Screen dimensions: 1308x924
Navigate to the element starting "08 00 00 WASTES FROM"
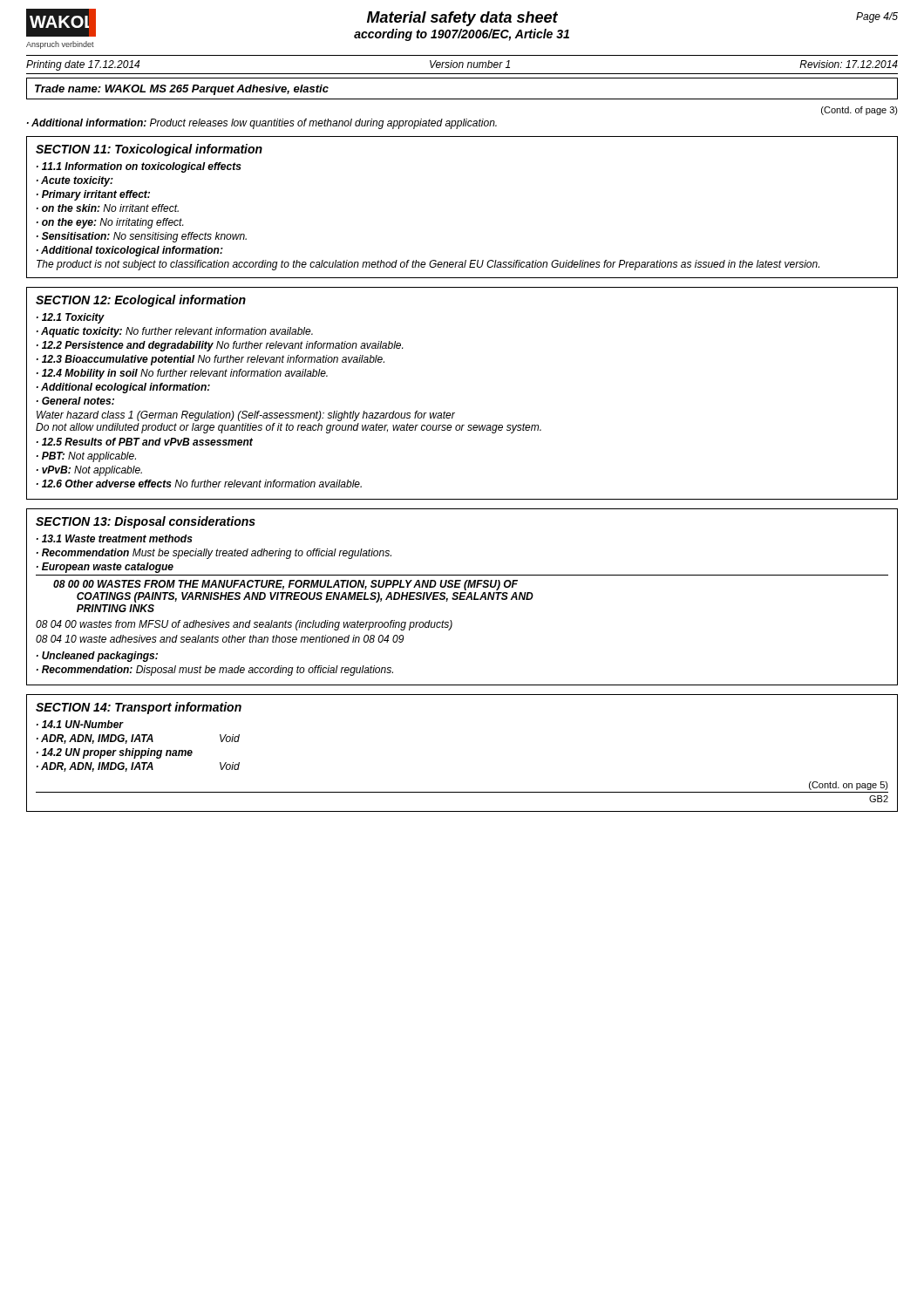pos(284,596)
